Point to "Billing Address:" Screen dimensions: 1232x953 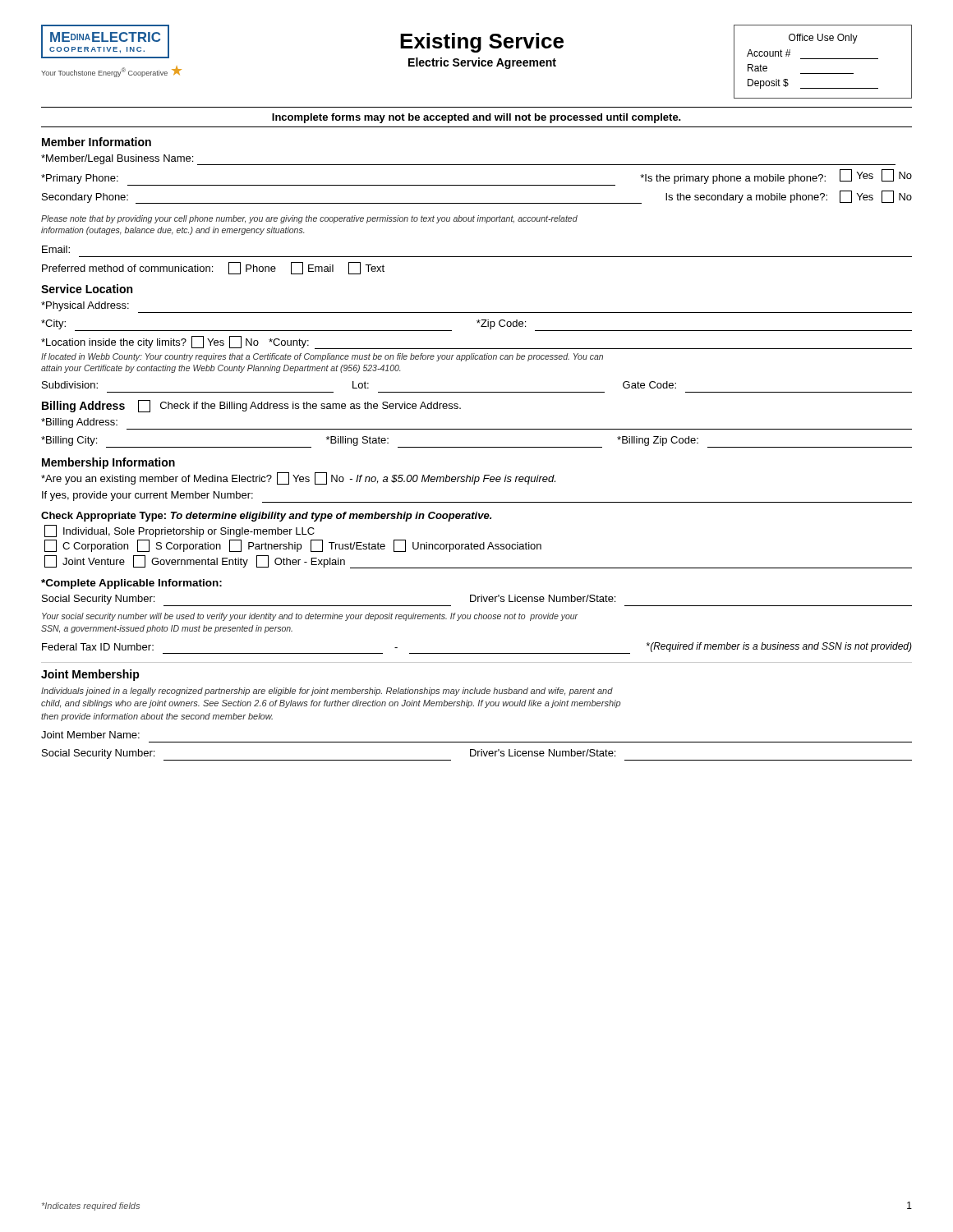pyautogui.click(x=476, y=422)
